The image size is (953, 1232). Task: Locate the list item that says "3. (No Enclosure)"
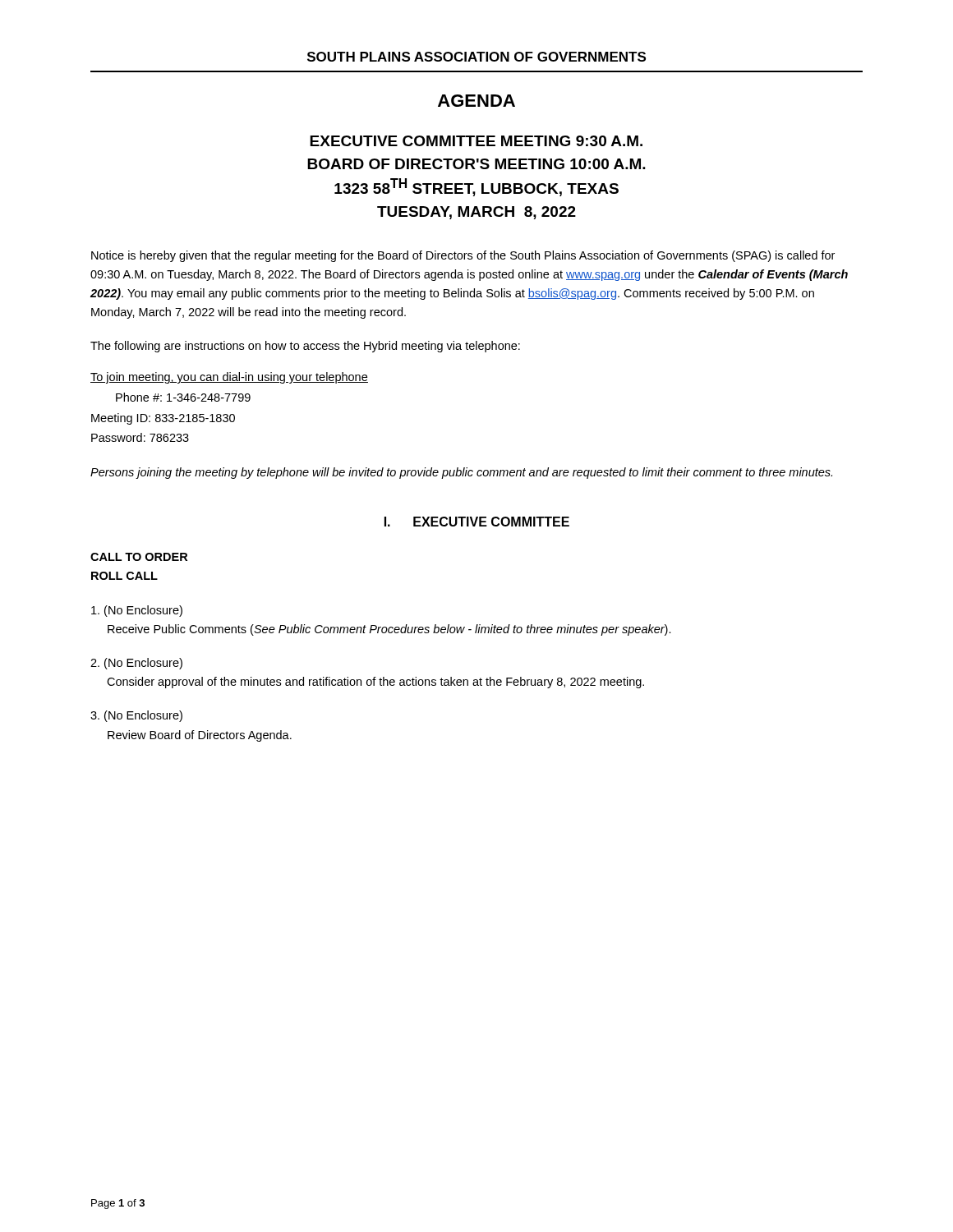pyautogui.click(x=136, y=716)
